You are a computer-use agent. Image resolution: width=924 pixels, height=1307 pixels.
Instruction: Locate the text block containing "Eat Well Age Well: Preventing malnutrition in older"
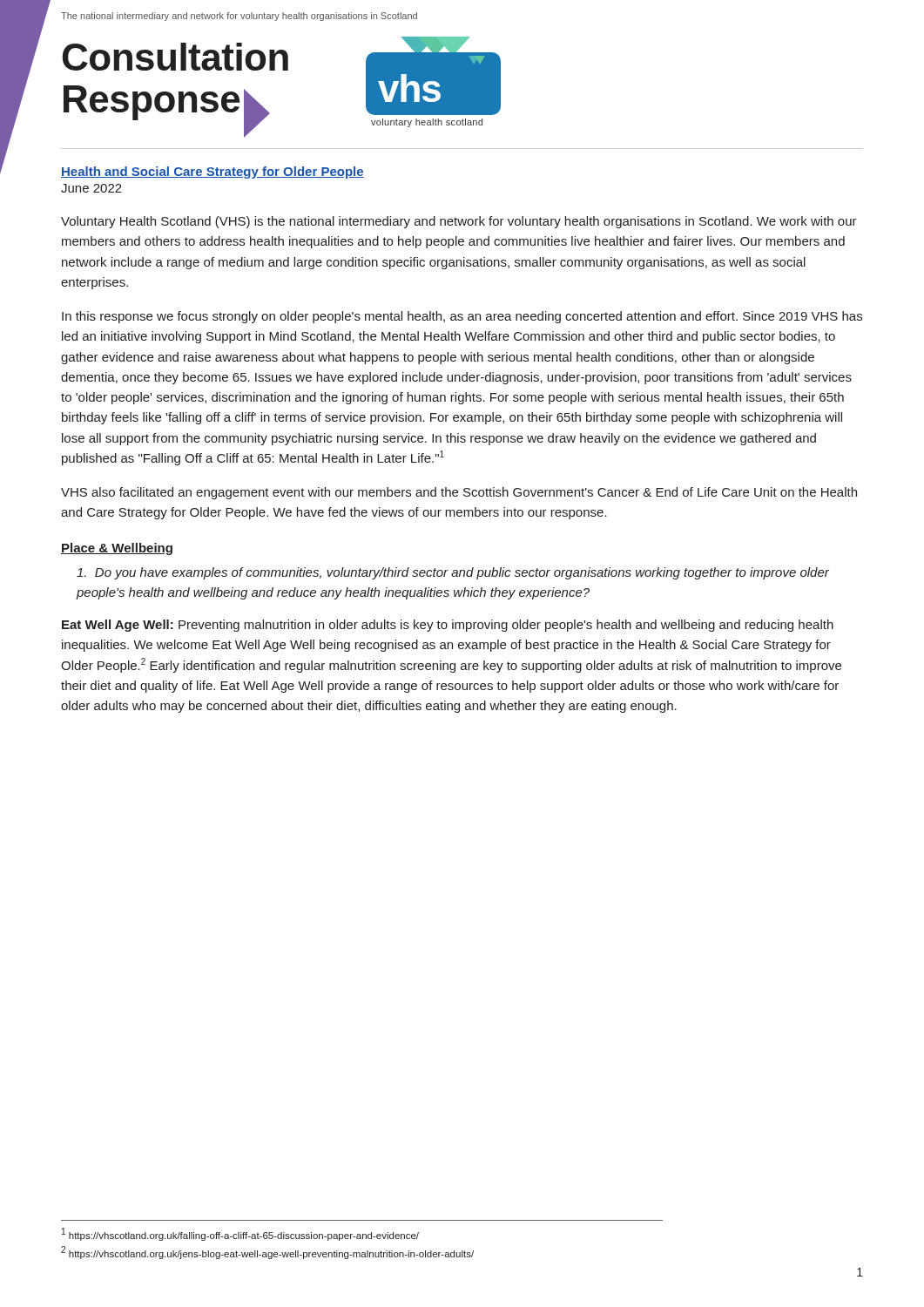coord(452,665)
